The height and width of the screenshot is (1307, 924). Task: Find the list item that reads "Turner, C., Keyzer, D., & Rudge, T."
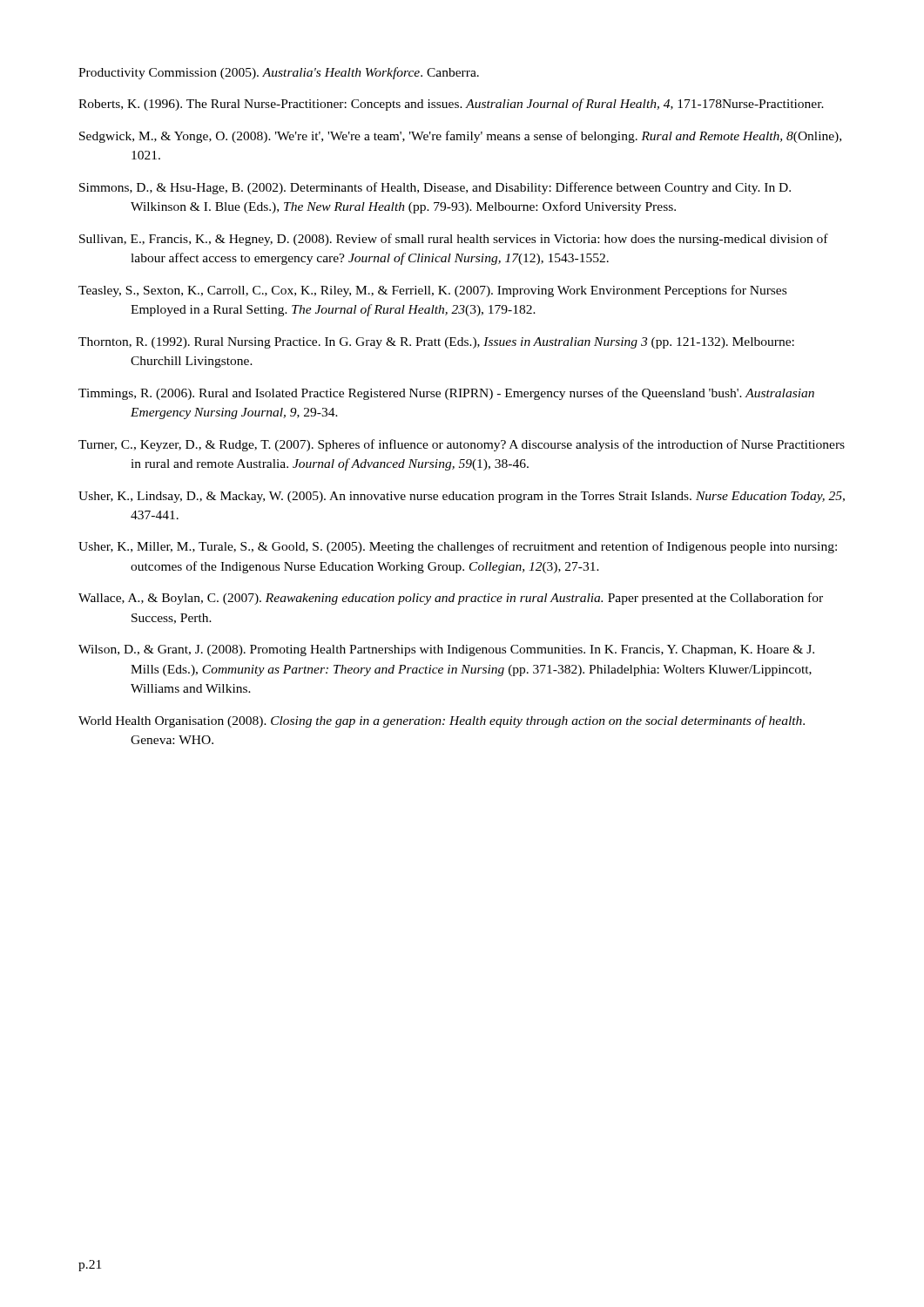click(462, 453)
